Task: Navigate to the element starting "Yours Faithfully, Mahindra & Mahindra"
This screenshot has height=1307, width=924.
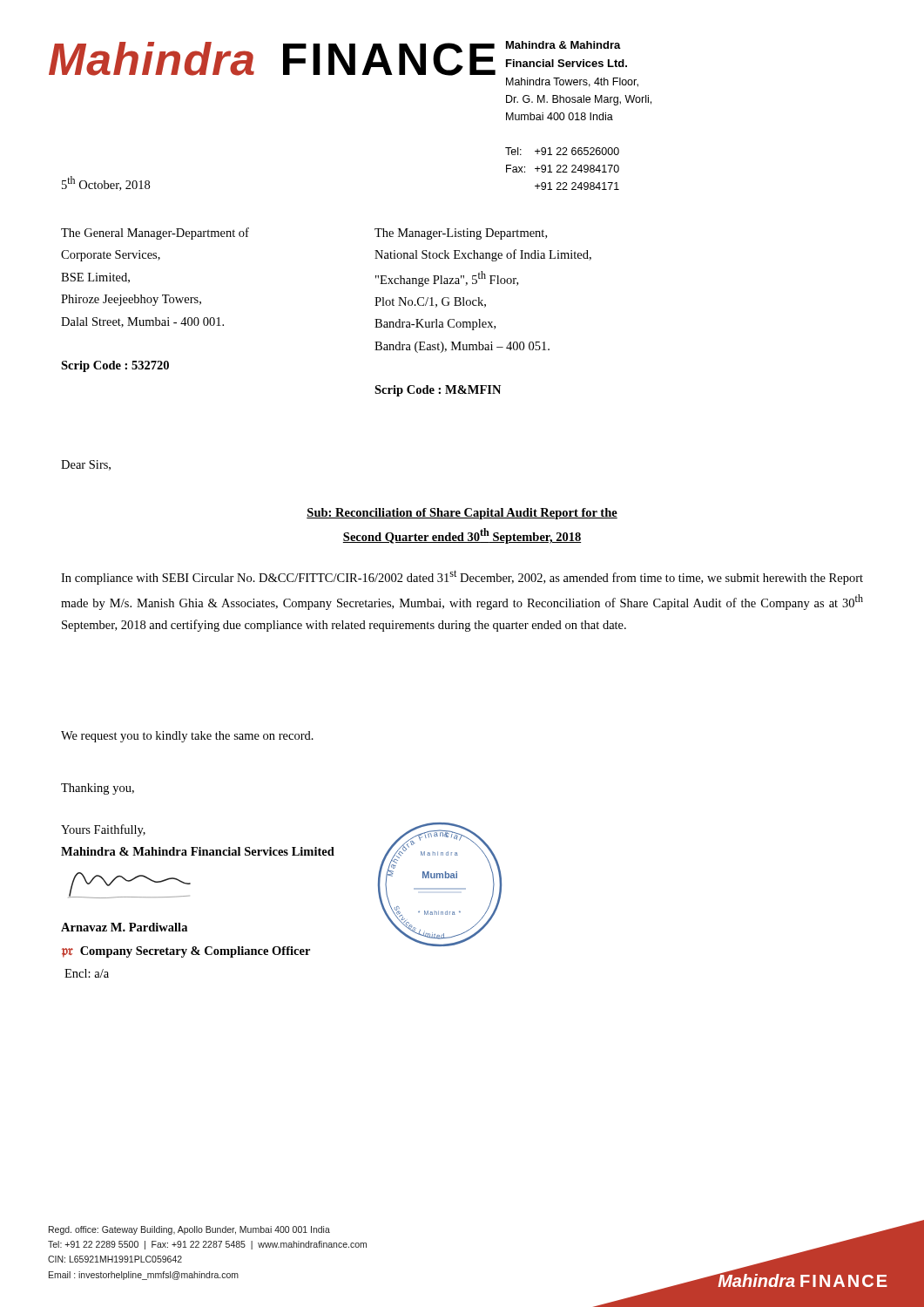Action: [x=198, y=841]
